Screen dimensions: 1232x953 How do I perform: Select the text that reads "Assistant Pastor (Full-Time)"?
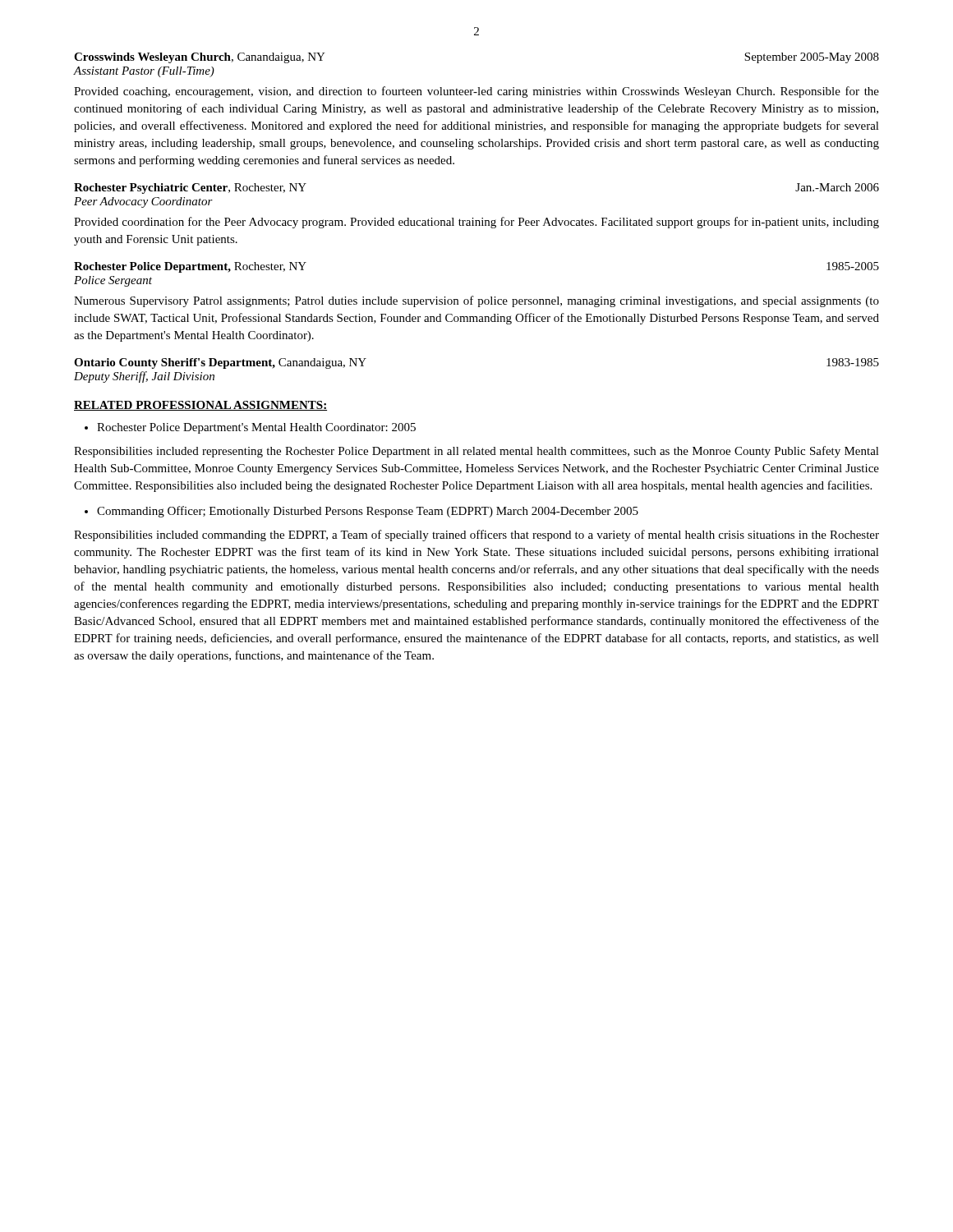pyautogui.click(x=144, y=71)
